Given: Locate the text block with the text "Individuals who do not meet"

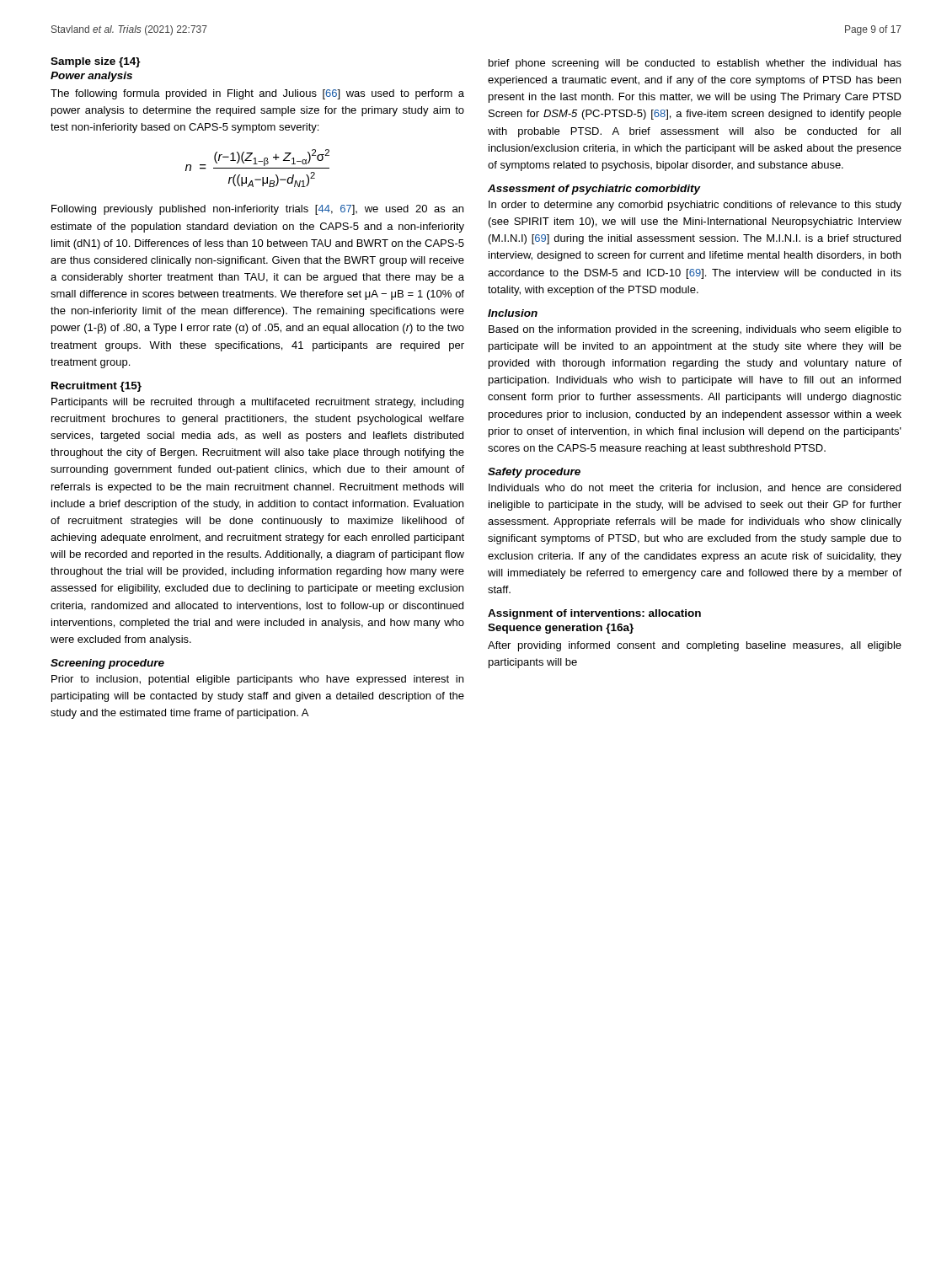Looking at the screenshot, I should pos(695,538).
